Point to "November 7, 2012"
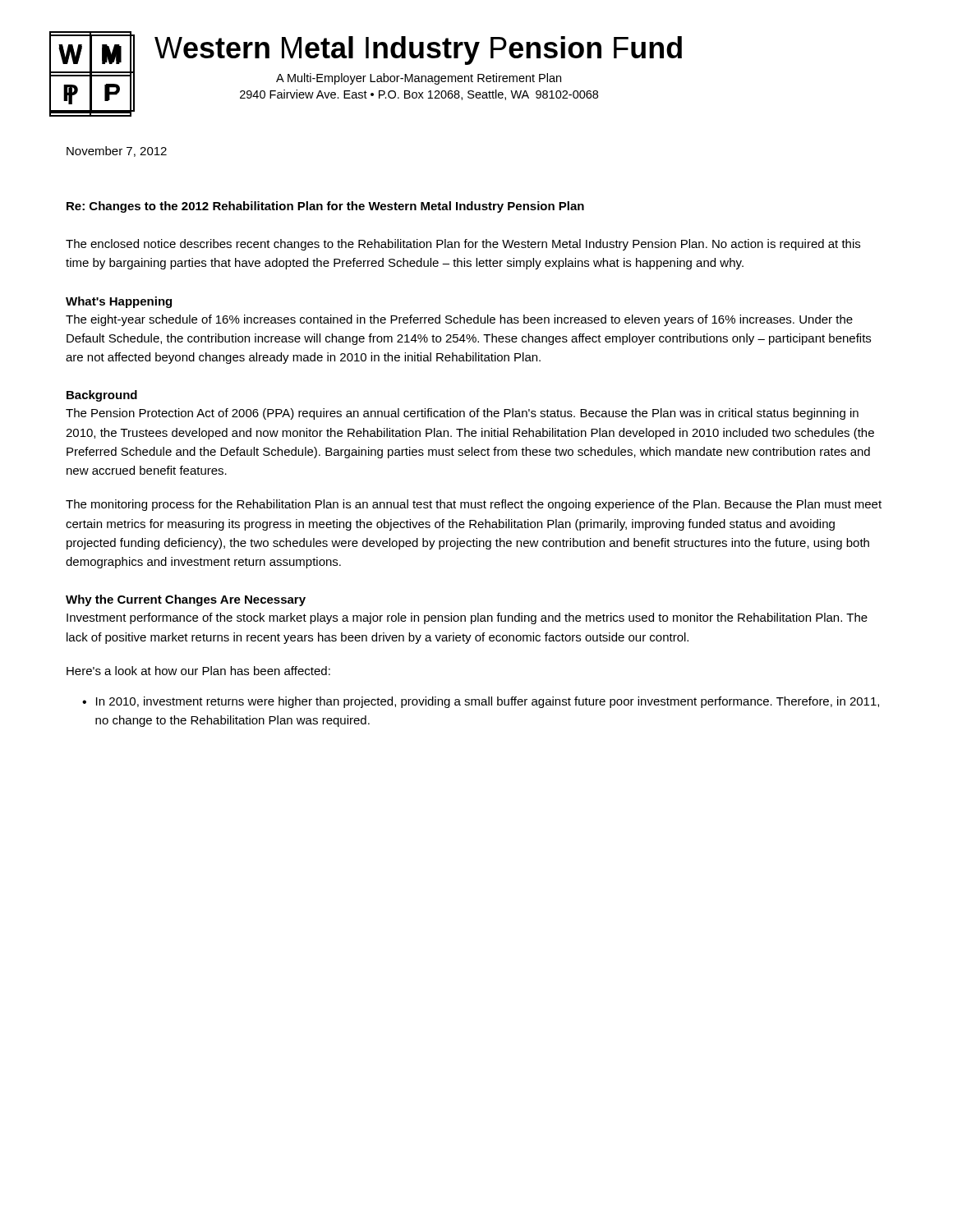 pyautogui.click(x=116, y=151)
